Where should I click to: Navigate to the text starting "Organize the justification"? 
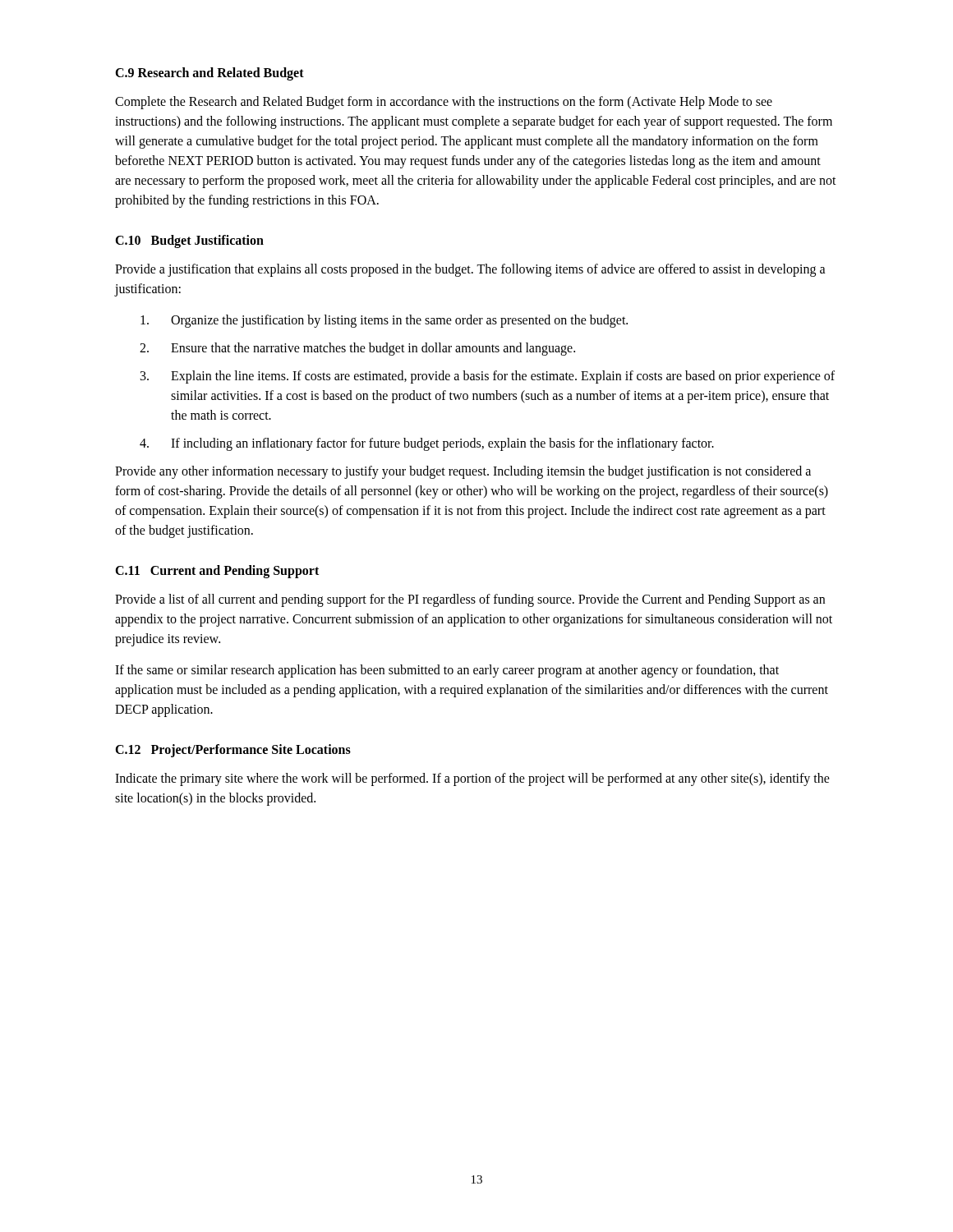point(476,320)
